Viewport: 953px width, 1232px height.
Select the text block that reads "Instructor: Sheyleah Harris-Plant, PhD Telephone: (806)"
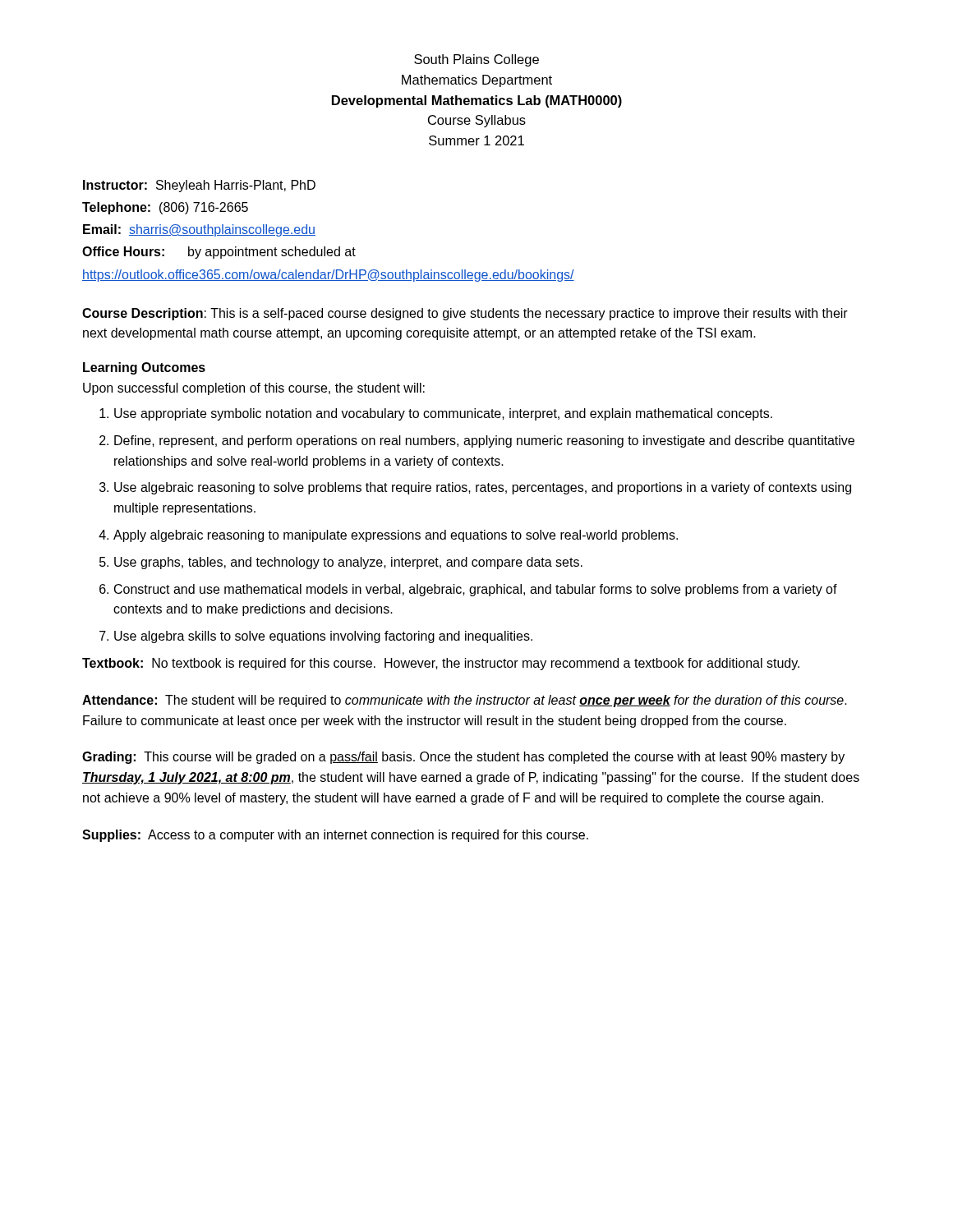coord(199,186)
